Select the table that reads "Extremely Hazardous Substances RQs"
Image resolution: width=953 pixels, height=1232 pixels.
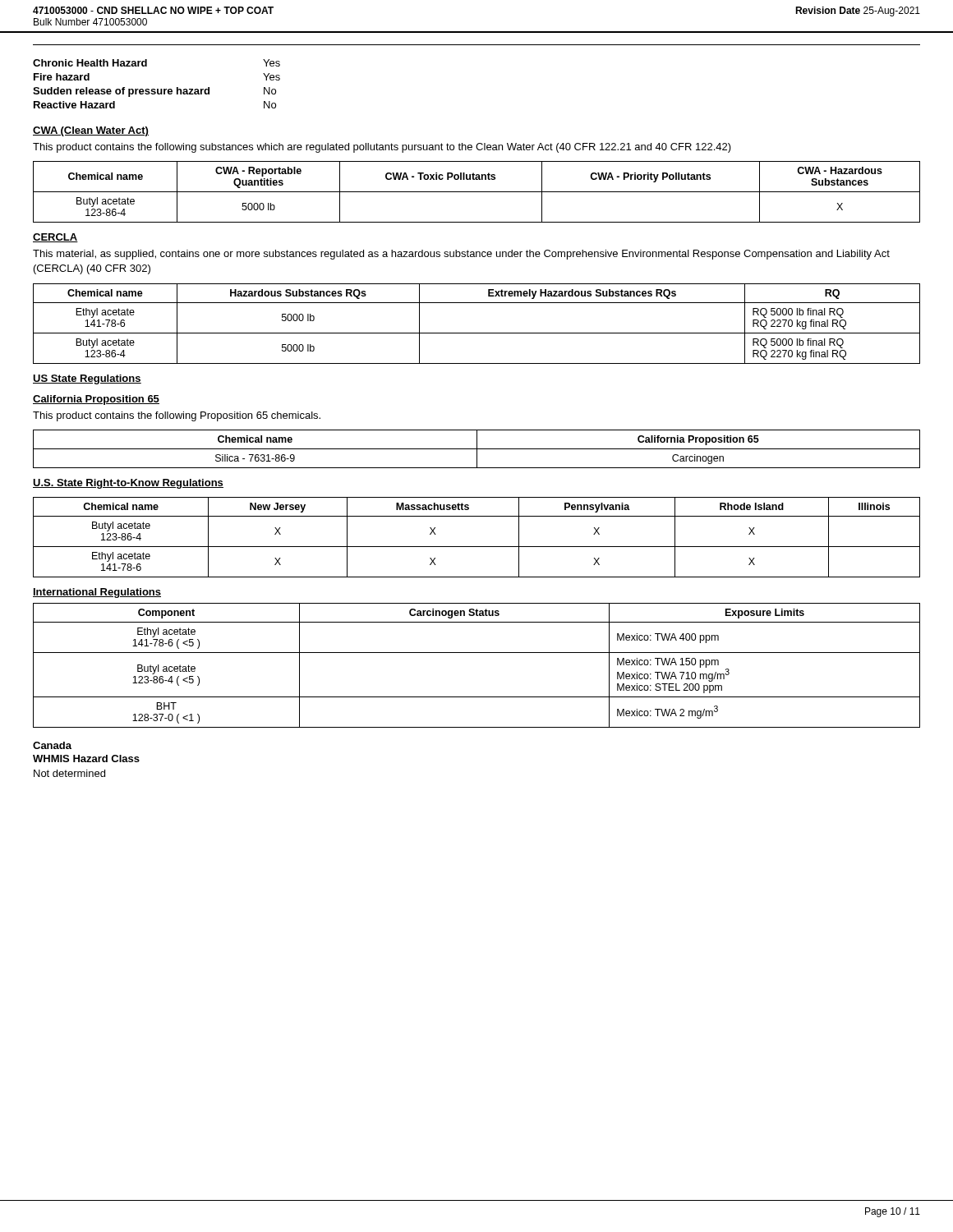coord(476,323)
